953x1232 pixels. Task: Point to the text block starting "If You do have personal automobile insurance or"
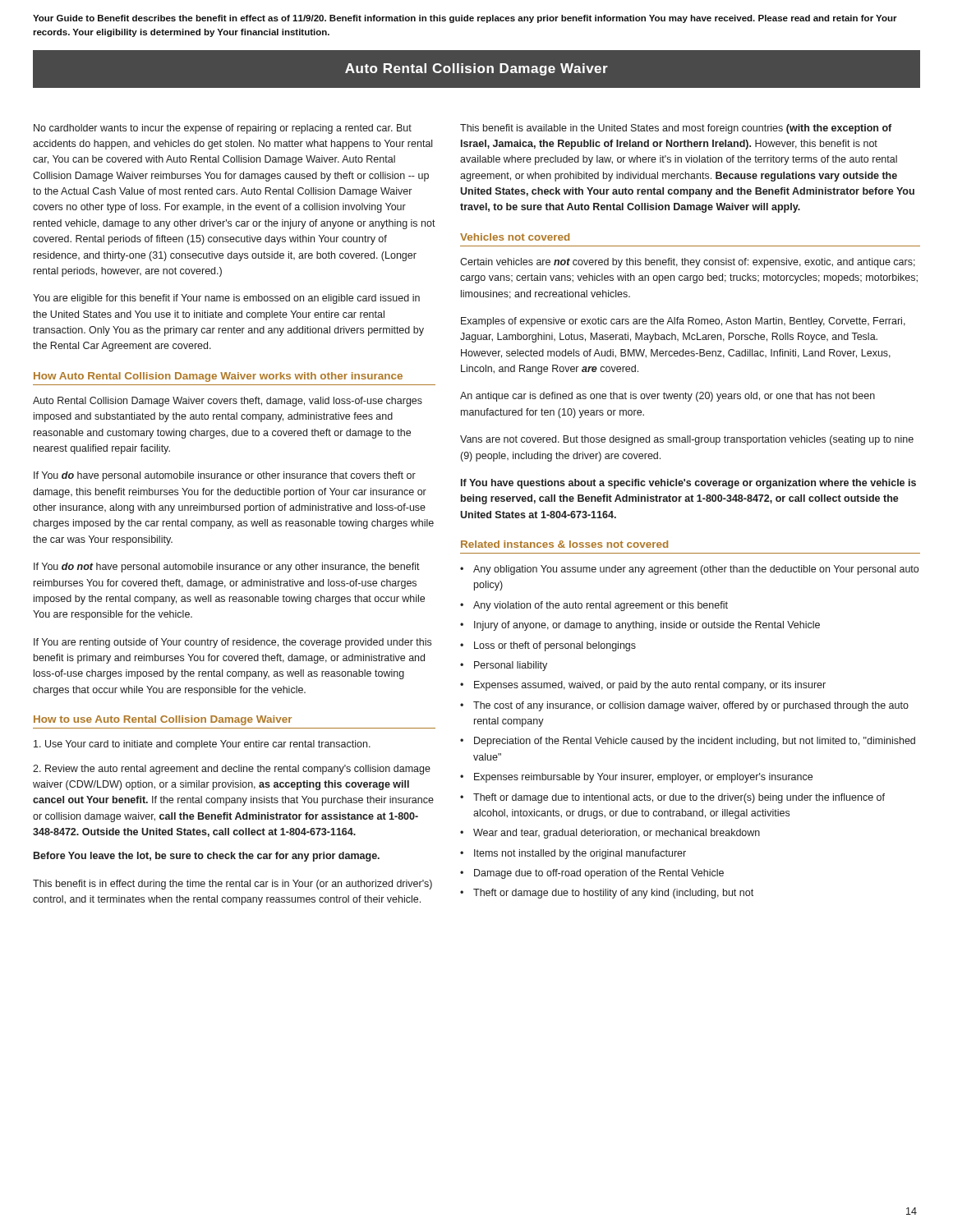[233, 508]
